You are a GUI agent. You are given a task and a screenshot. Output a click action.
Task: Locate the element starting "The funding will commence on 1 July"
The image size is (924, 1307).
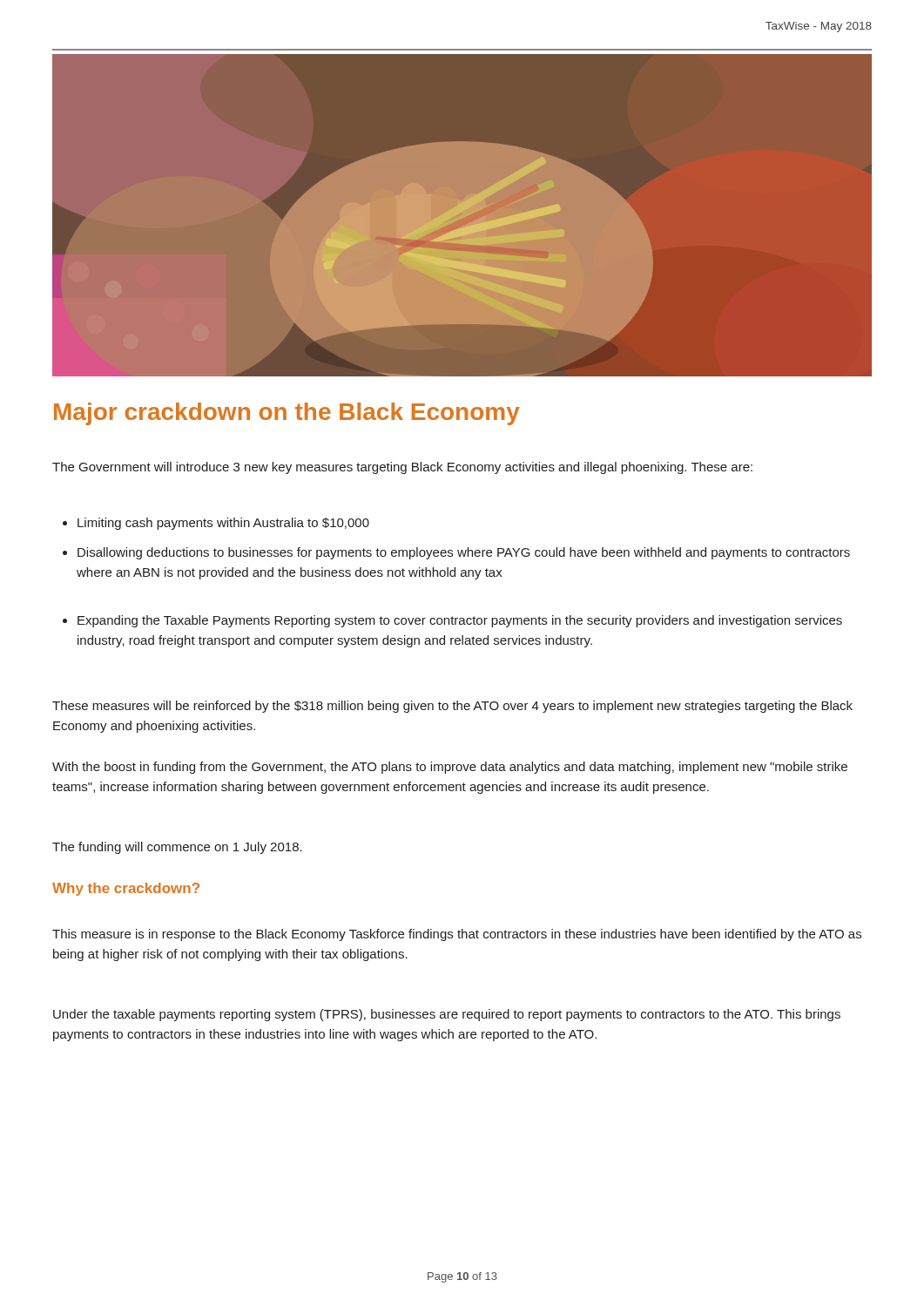click(x=177, y=848)
